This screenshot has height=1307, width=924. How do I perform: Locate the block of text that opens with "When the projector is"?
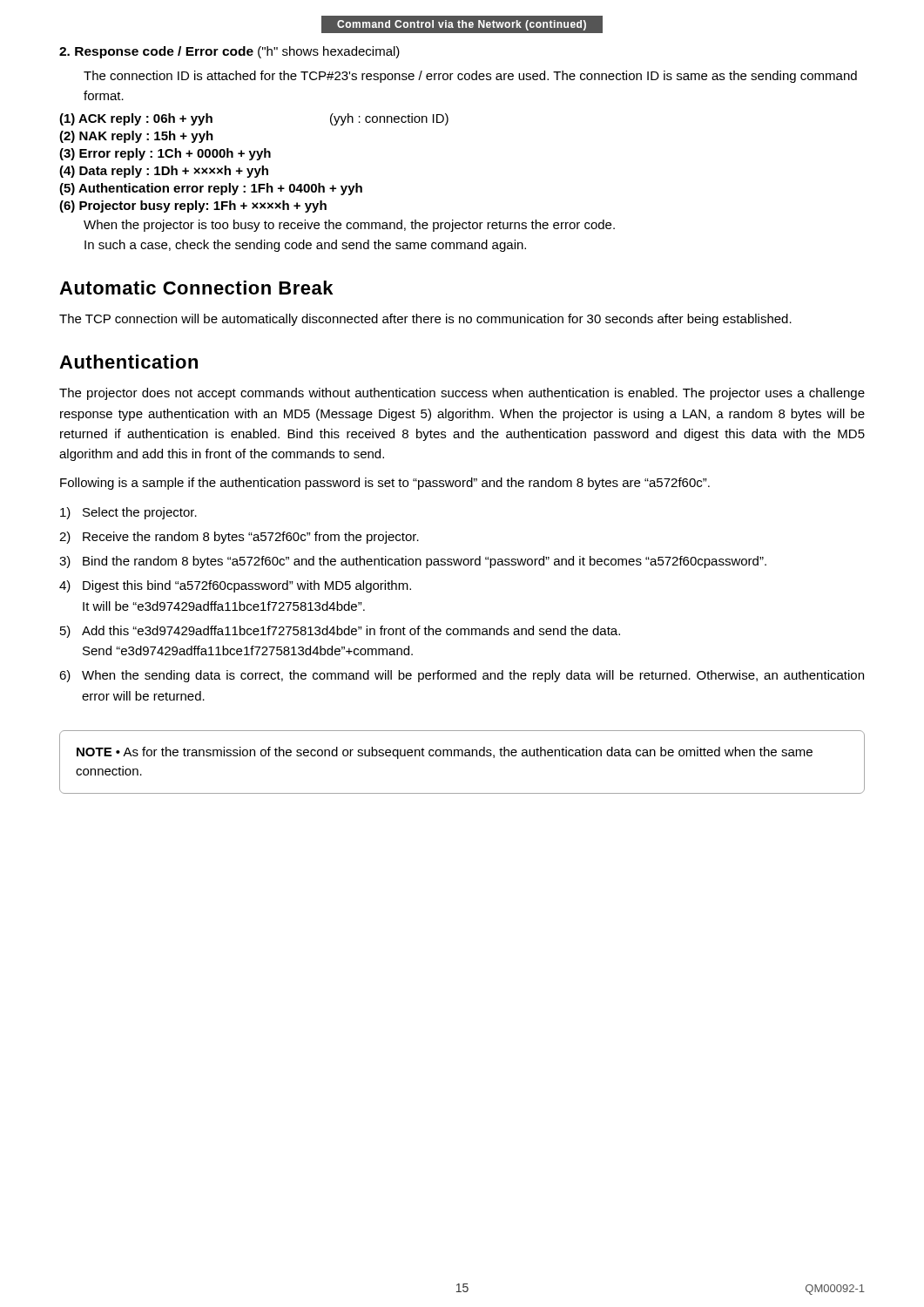pyautogui.click(x=350, y=234)
